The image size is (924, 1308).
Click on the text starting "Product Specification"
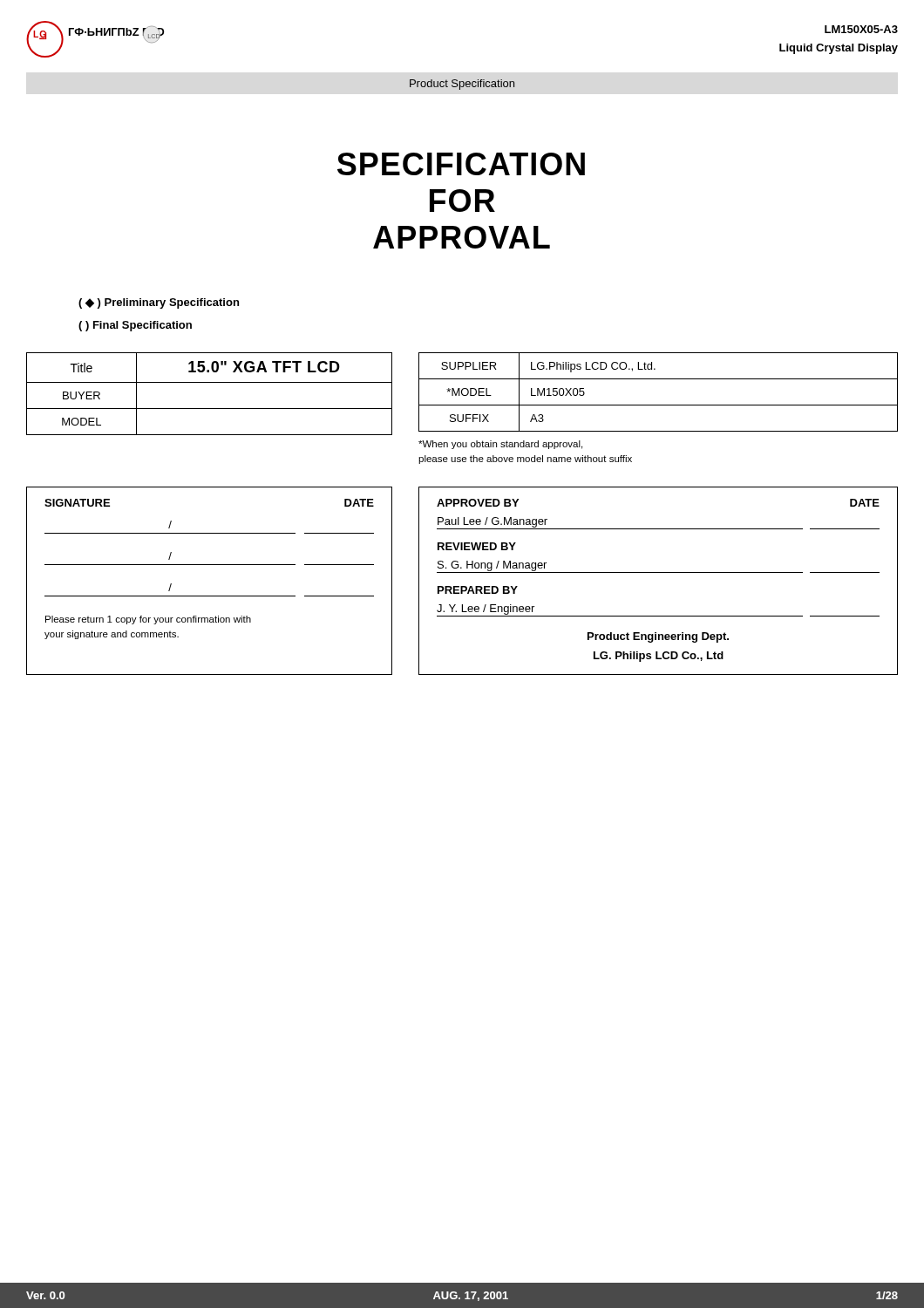462,83
